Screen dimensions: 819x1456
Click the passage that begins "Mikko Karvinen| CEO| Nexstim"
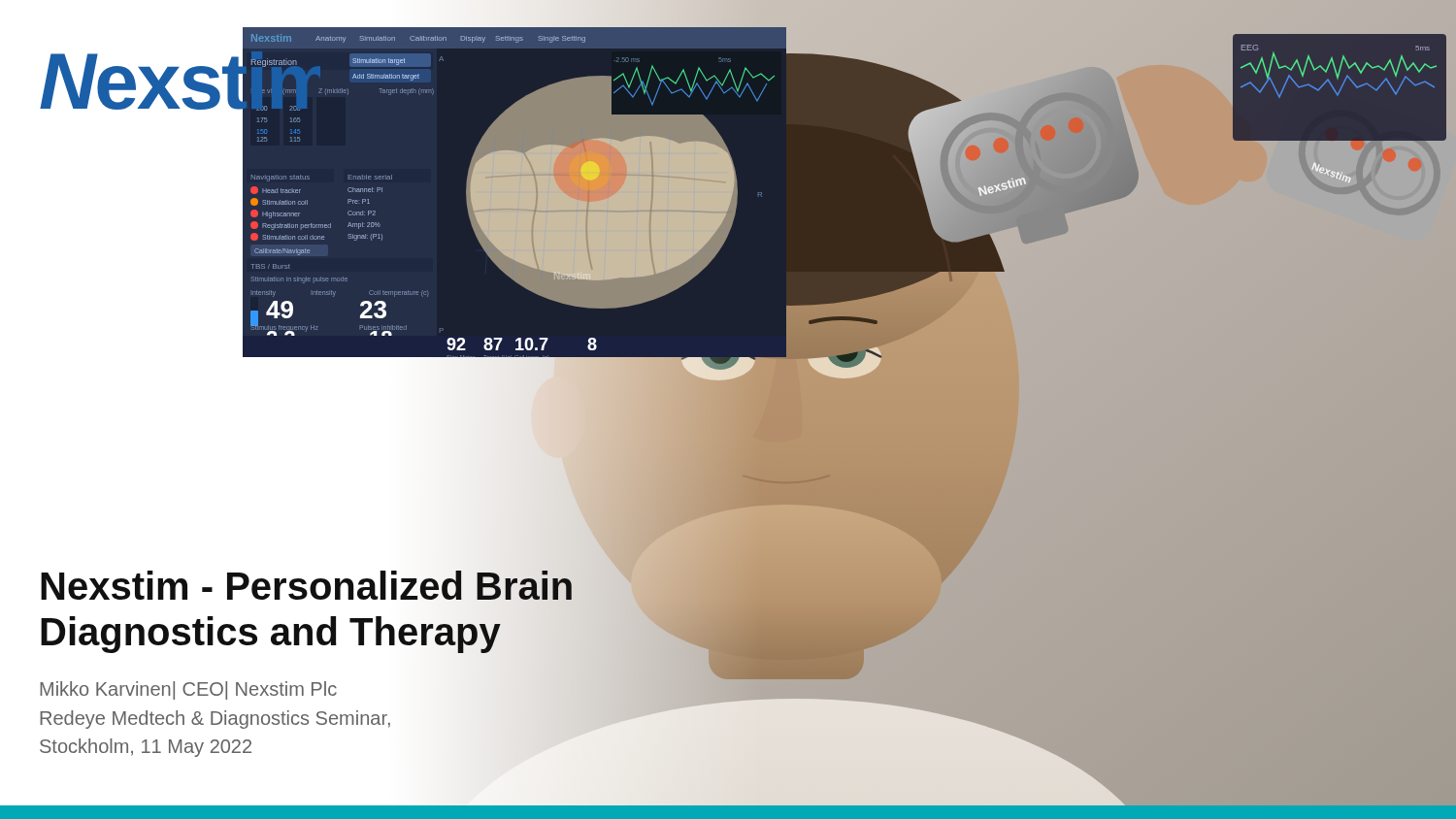point(188,689)
